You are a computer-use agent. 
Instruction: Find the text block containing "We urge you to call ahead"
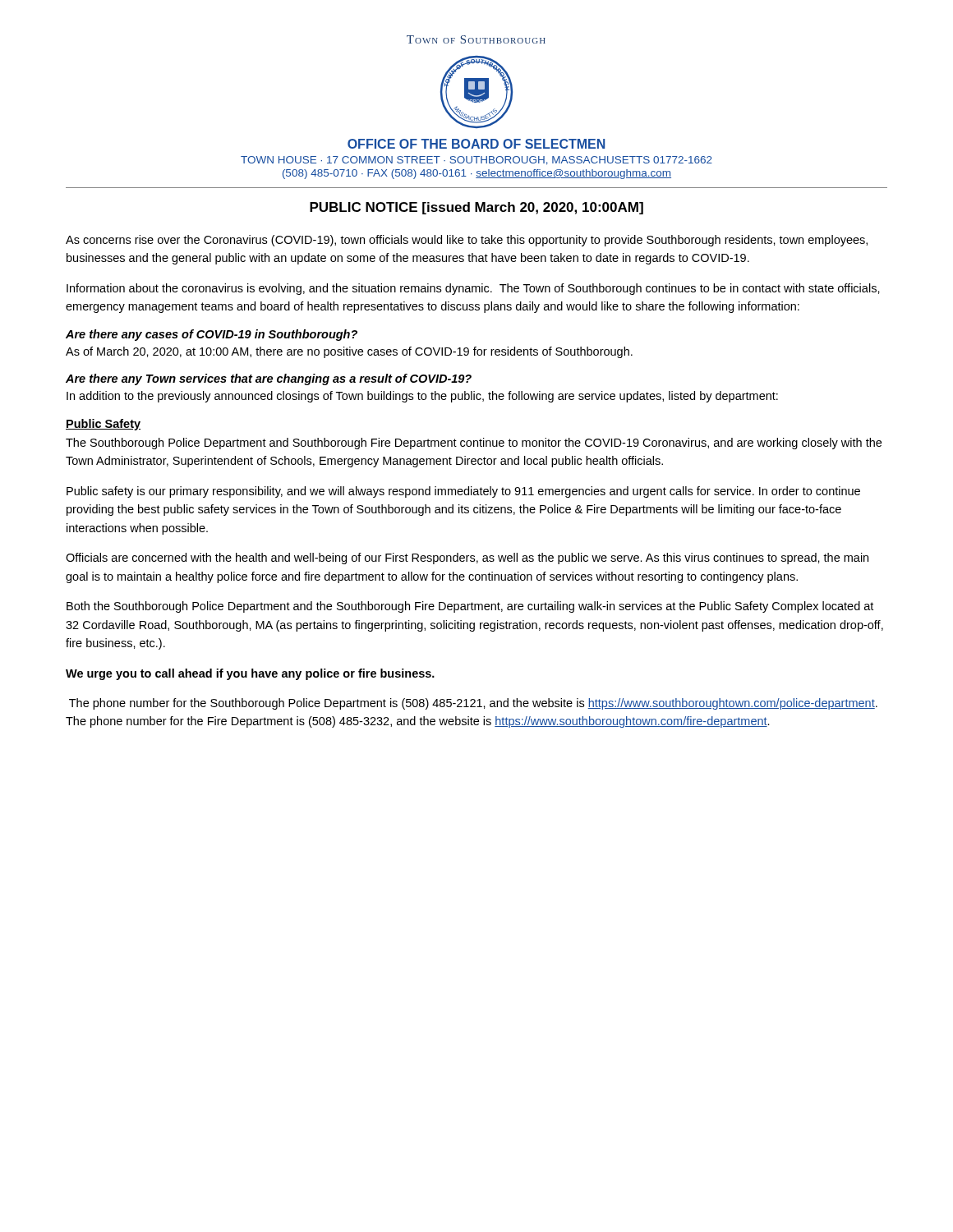pyautogui.click(x=250, y=673)
